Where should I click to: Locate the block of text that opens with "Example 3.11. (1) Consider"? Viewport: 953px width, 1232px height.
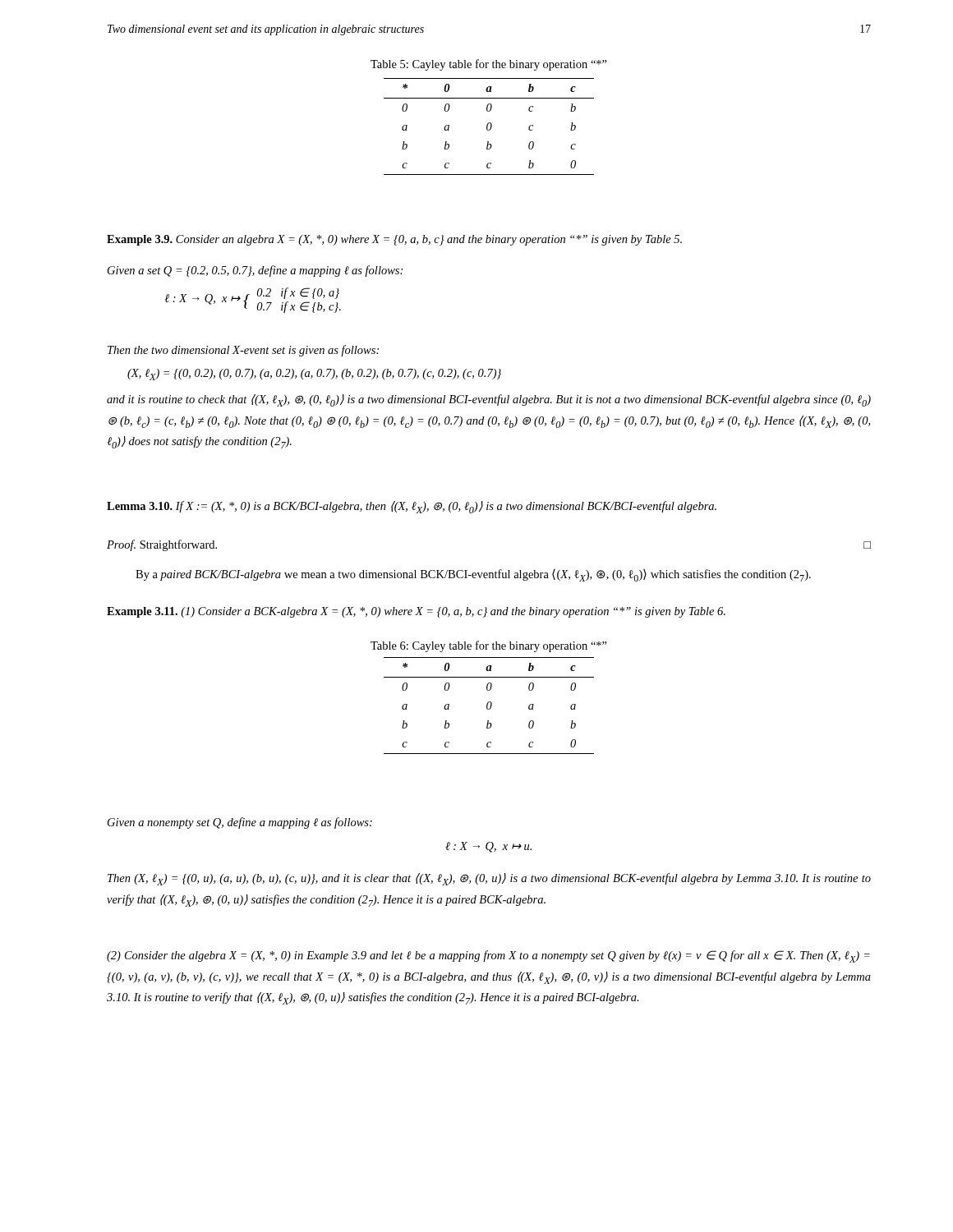(x=417, y=611)
